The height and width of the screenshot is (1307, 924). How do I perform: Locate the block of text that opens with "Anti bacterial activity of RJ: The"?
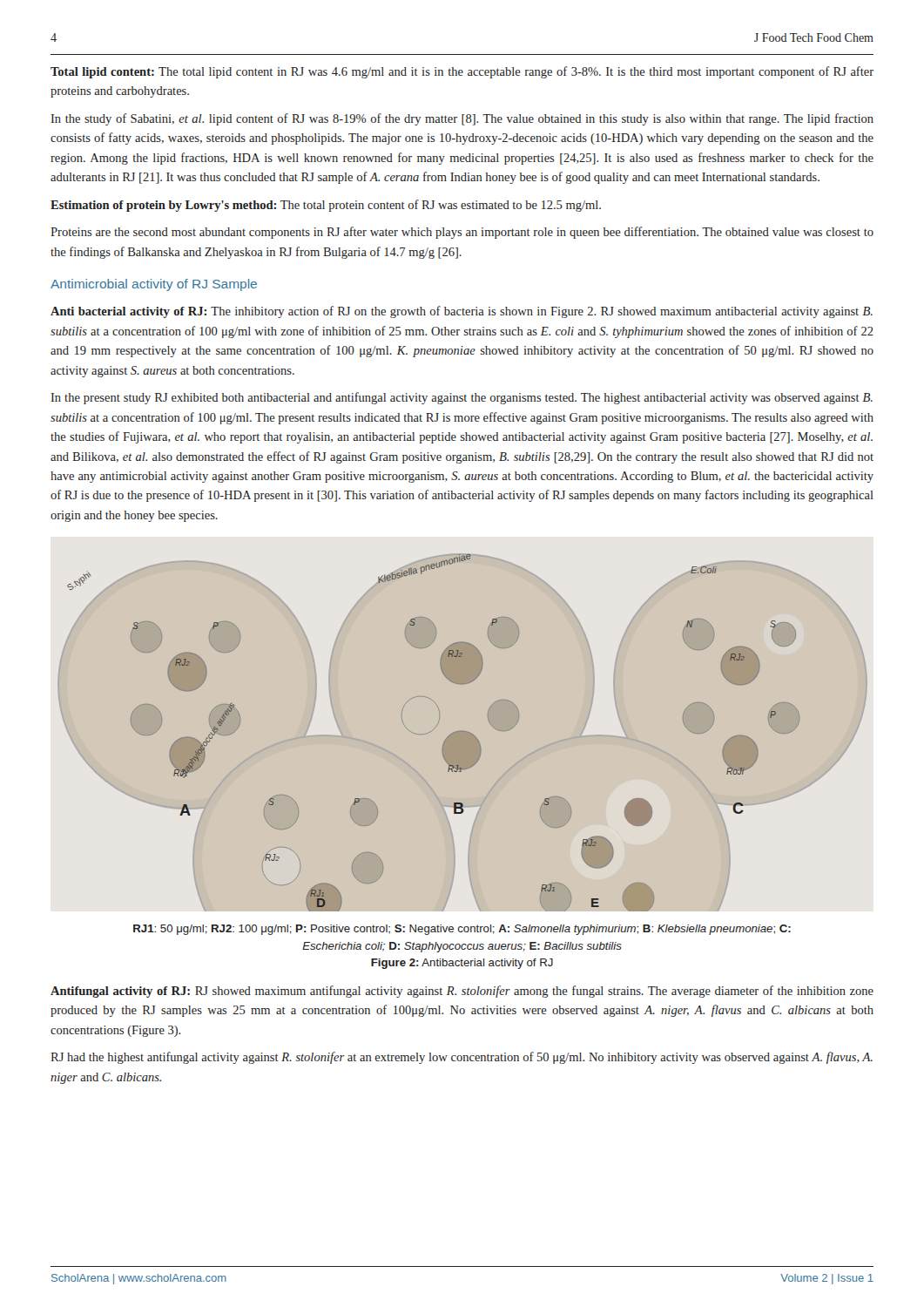(462, 341)
